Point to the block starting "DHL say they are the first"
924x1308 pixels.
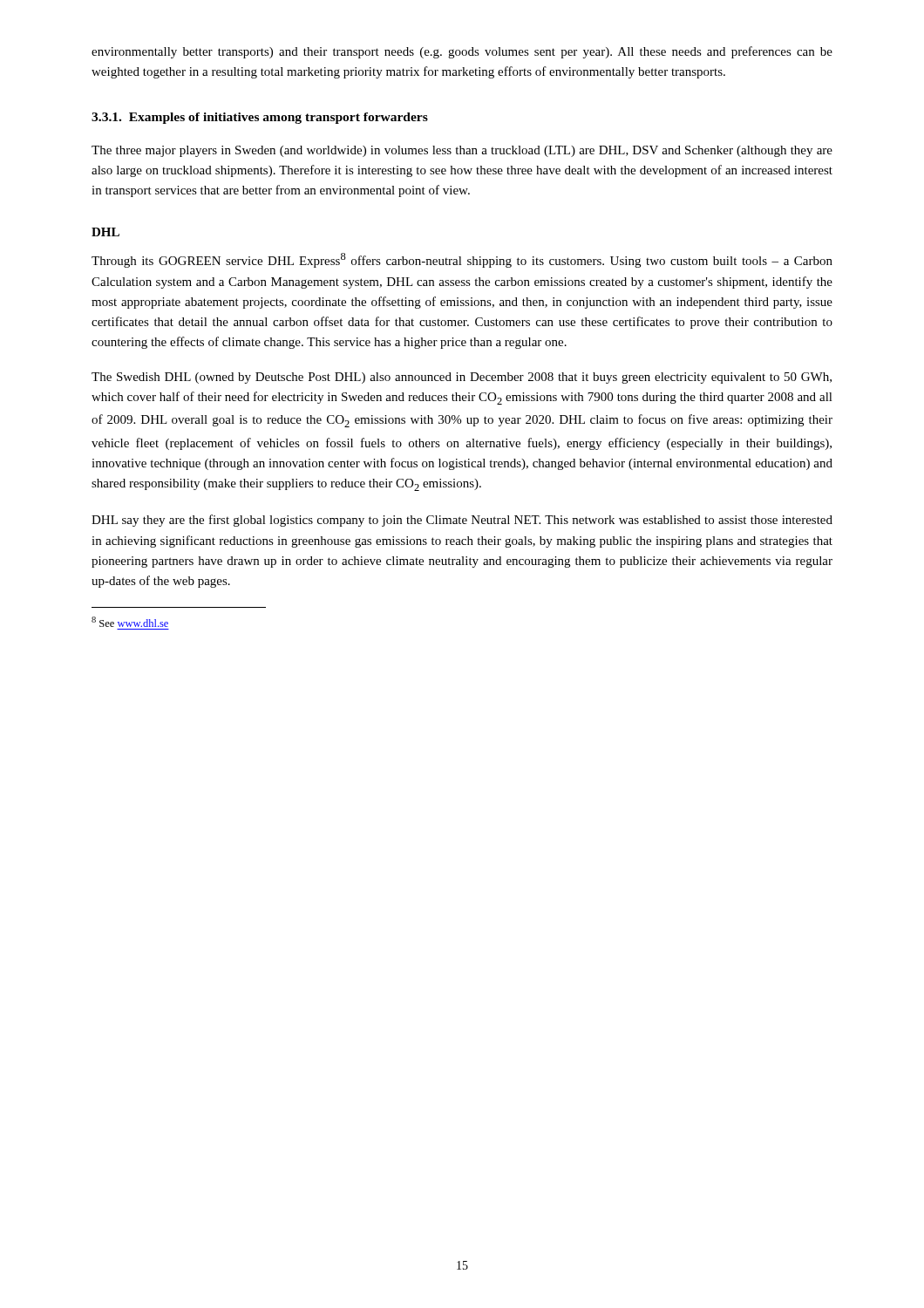point(462,551)
